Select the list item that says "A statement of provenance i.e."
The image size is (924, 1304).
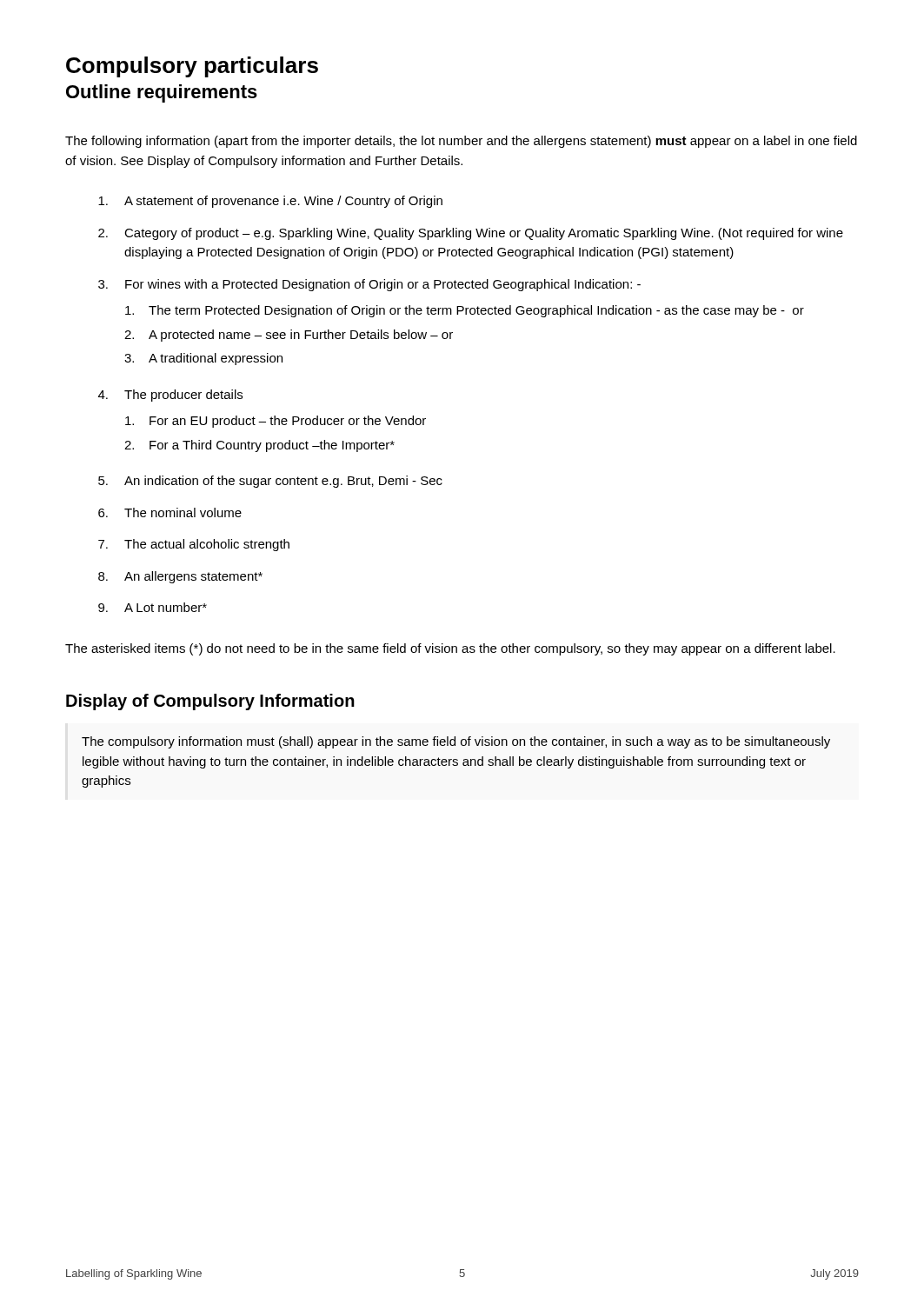270,202
